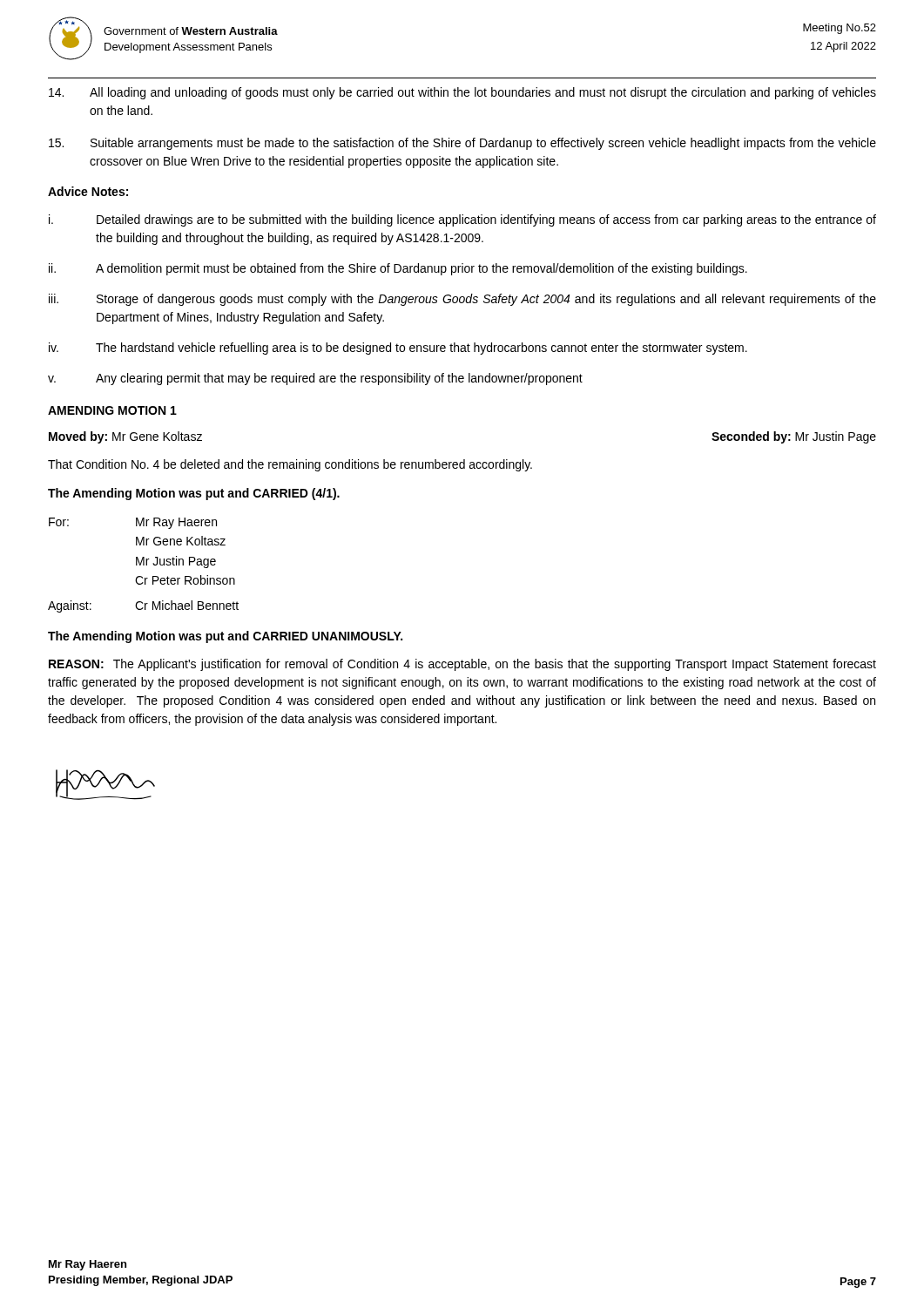
Task: Click on the text starting "i. Detailed drawings"
Action: tap(462, 229)
